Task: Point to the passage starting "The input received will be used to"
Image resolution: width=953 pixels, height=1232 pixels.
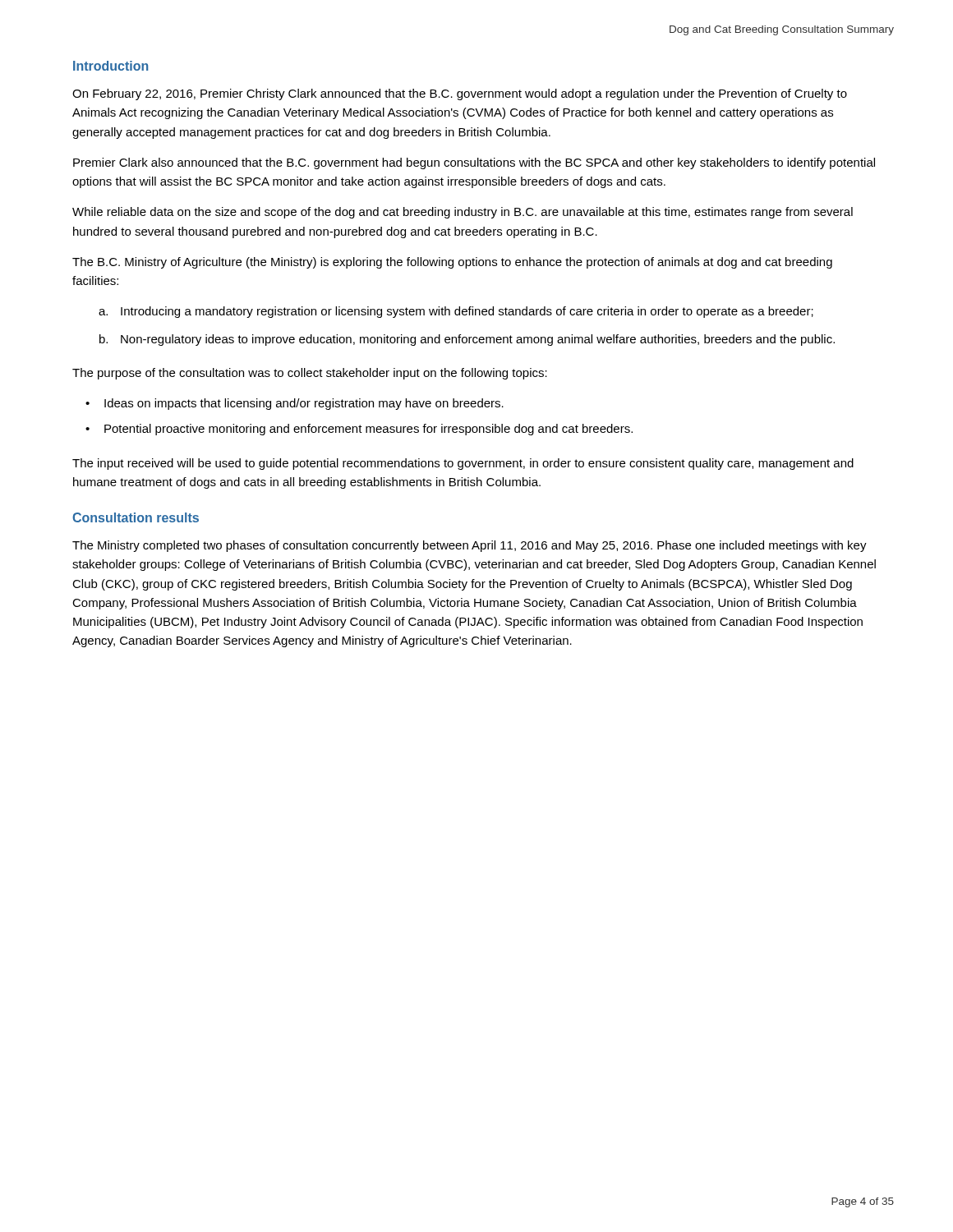Action: tap(463, 472)
